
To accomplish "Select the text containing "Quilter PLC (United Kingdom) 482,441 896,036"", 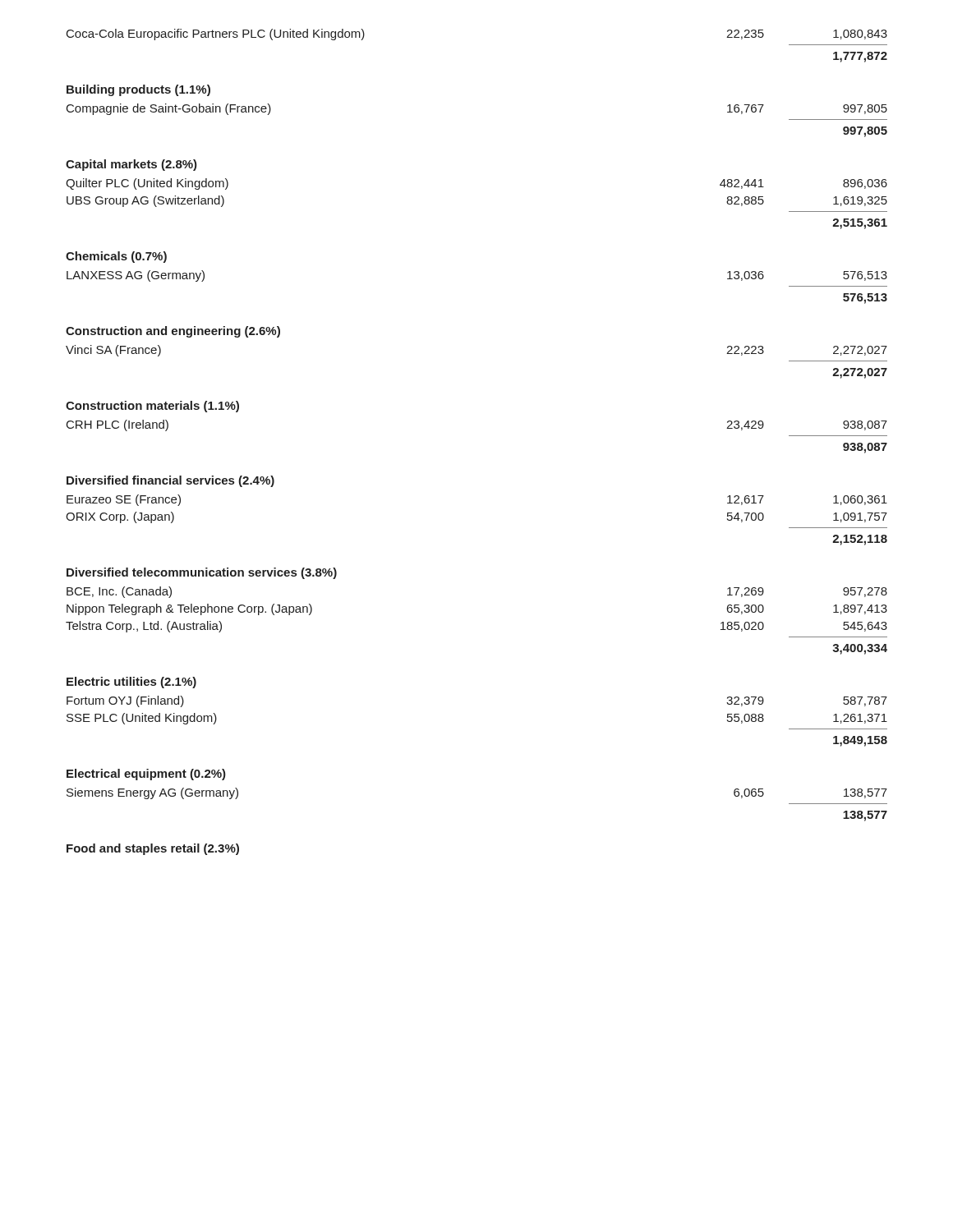I will 147,184.
